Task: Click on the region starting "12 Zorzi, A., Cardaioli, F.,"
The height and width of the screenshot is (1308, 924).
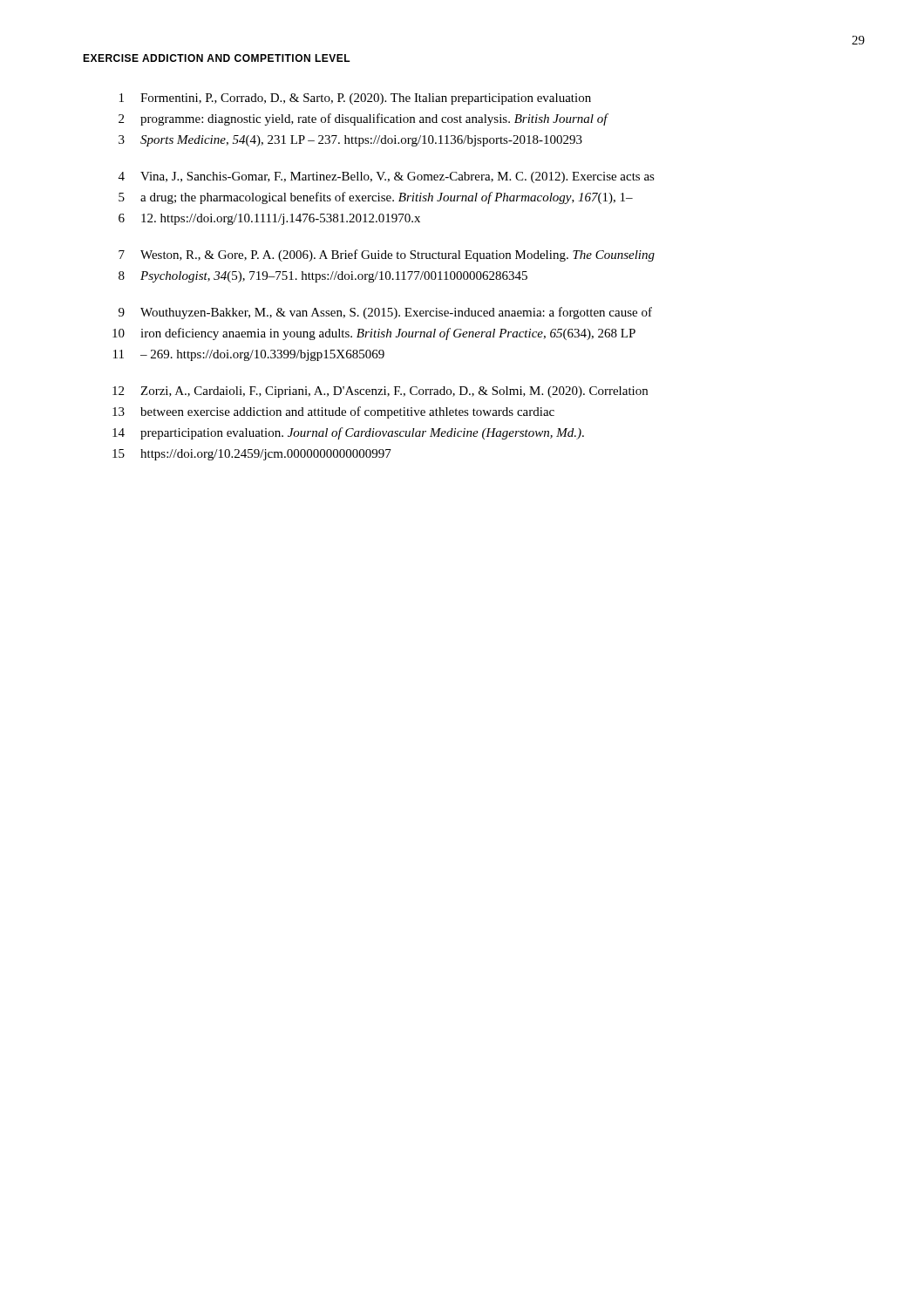Action: [474, 391]
